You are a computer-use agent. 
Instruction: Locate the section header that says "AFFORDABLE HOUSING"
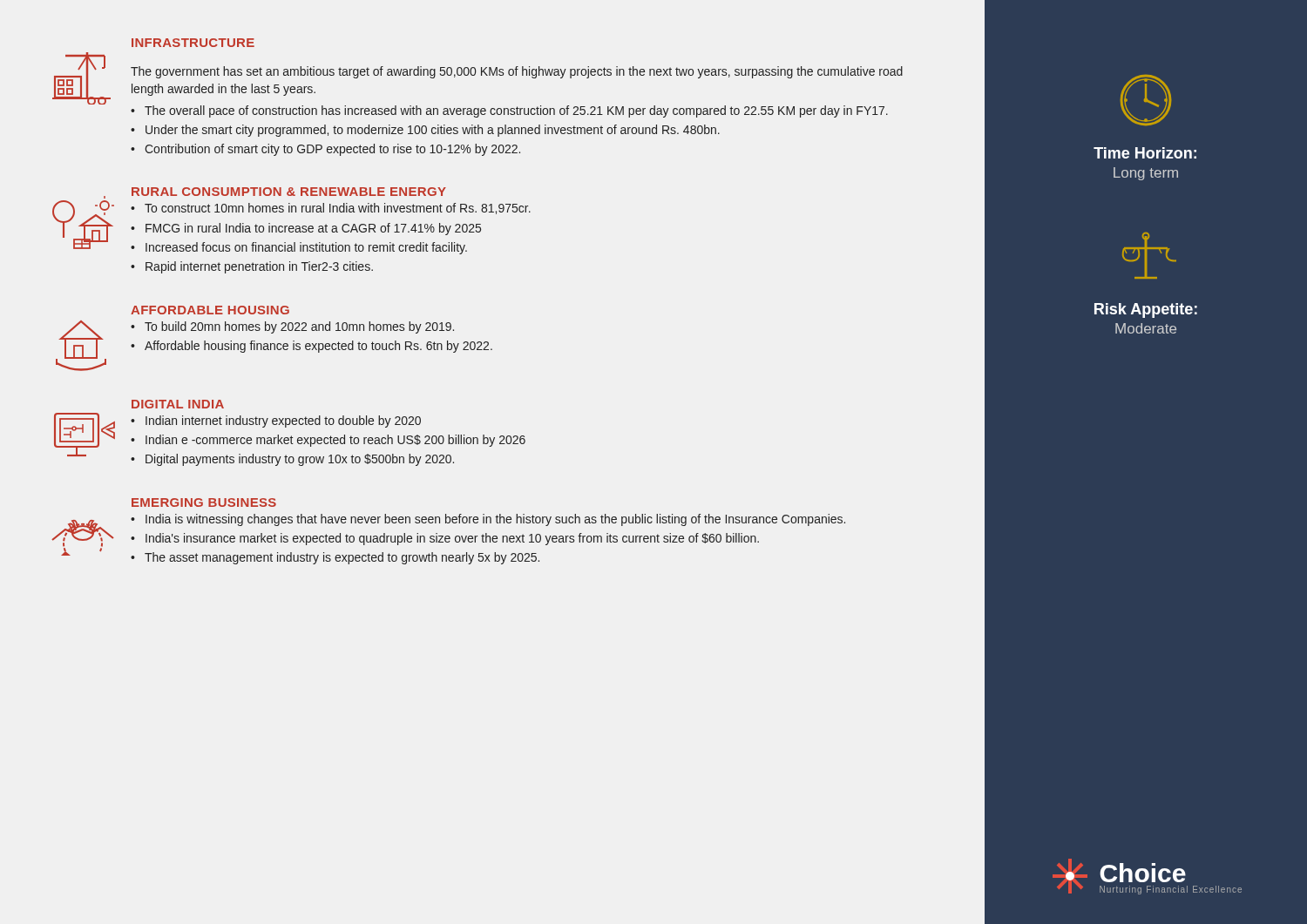pos(210,309)
